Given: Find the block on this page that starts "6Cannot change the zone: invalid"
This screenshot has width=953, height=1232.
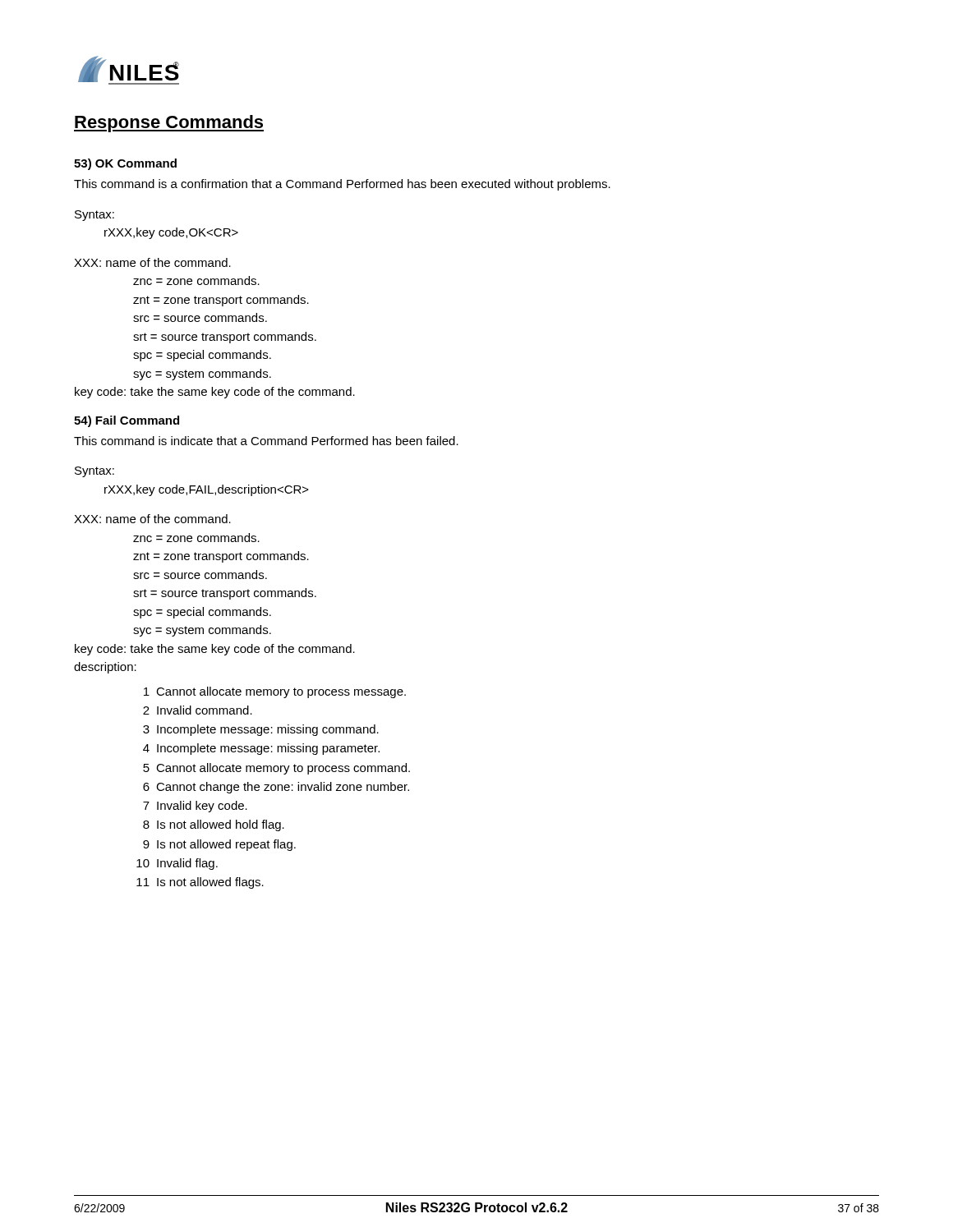Looking at the screenshot, I should (272, 786).
